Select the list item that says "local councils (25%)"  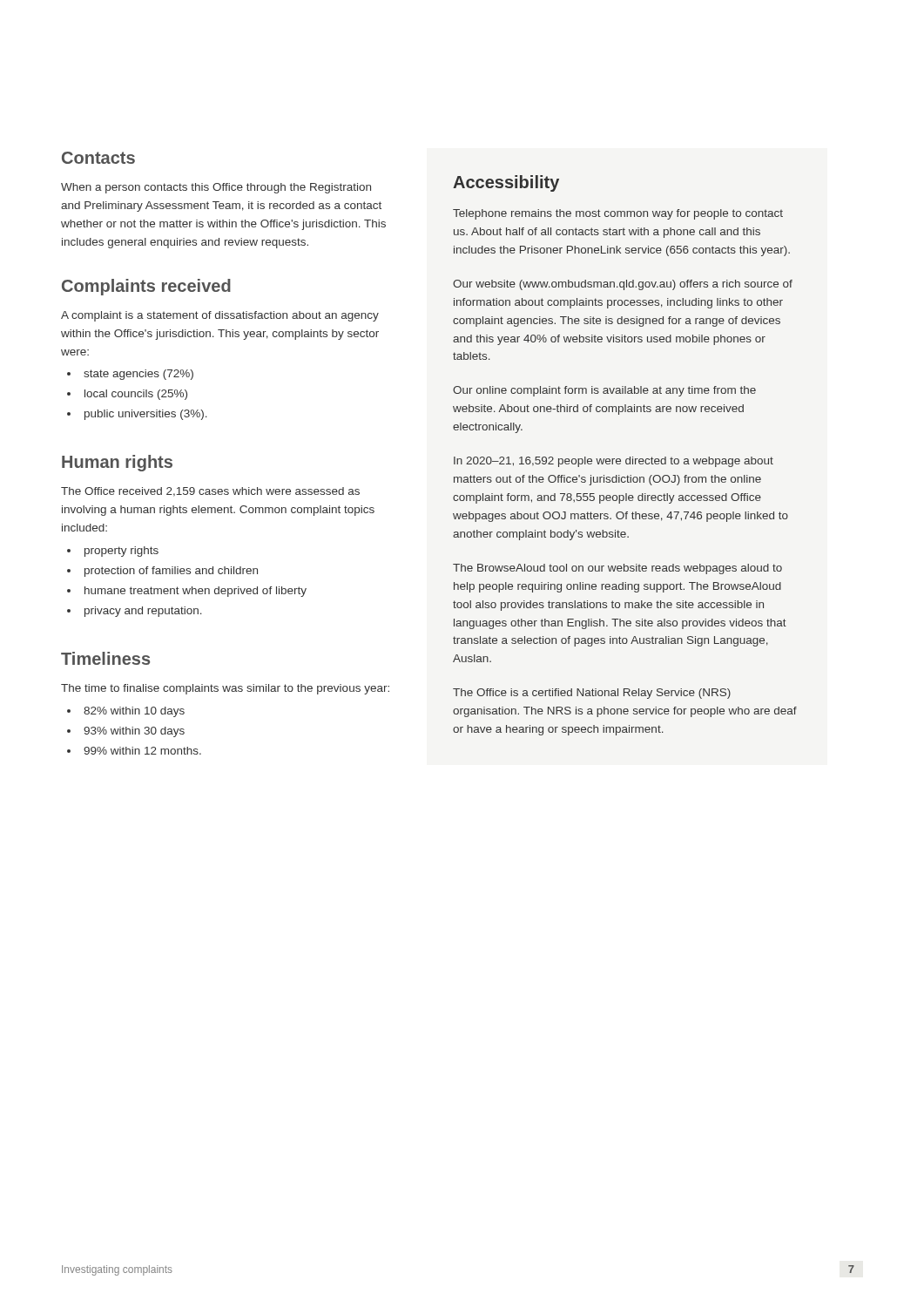127,395
